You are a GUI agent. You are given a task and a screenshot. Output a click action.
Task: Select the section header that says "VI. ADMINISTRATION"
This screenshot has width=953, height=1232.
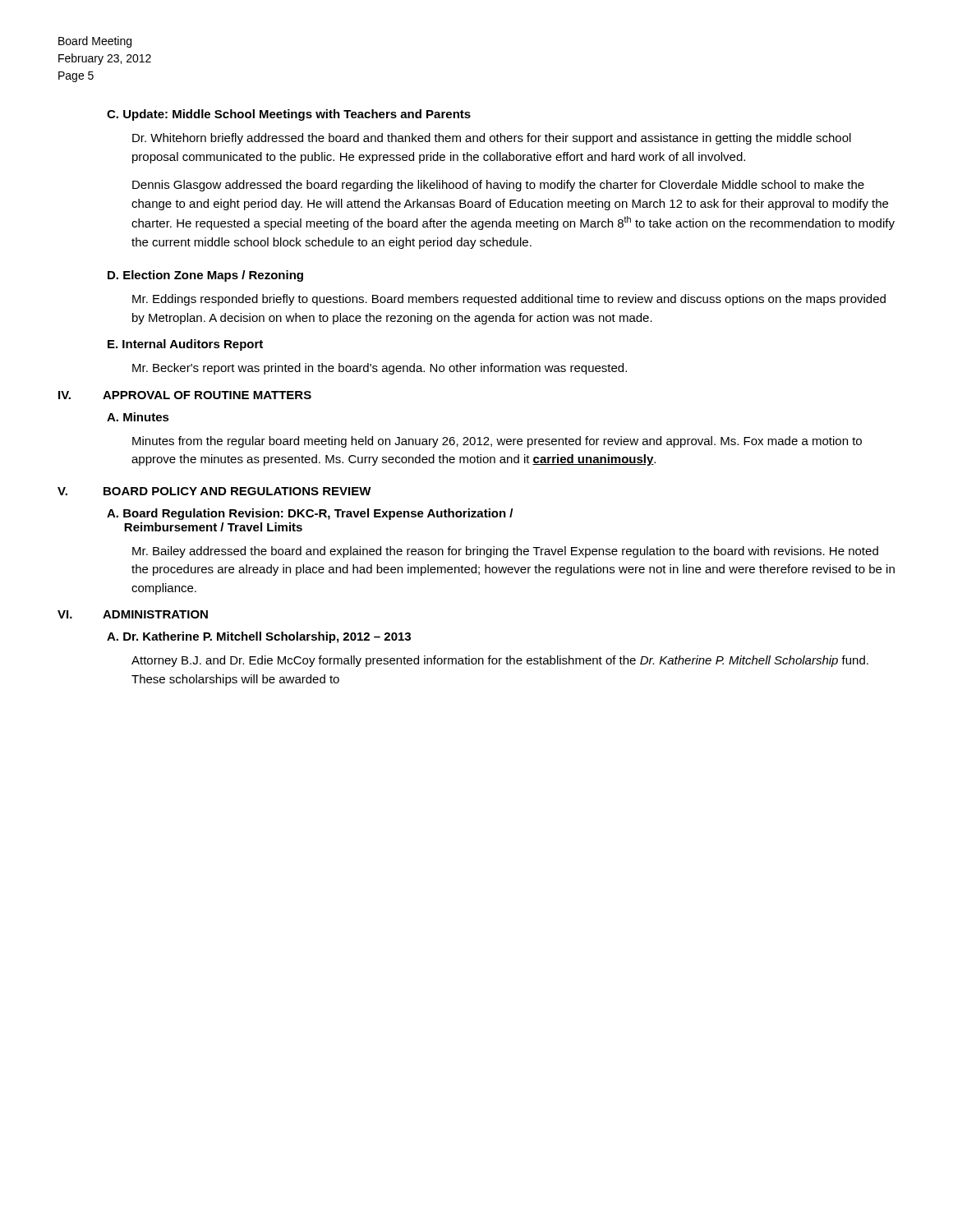133,614
